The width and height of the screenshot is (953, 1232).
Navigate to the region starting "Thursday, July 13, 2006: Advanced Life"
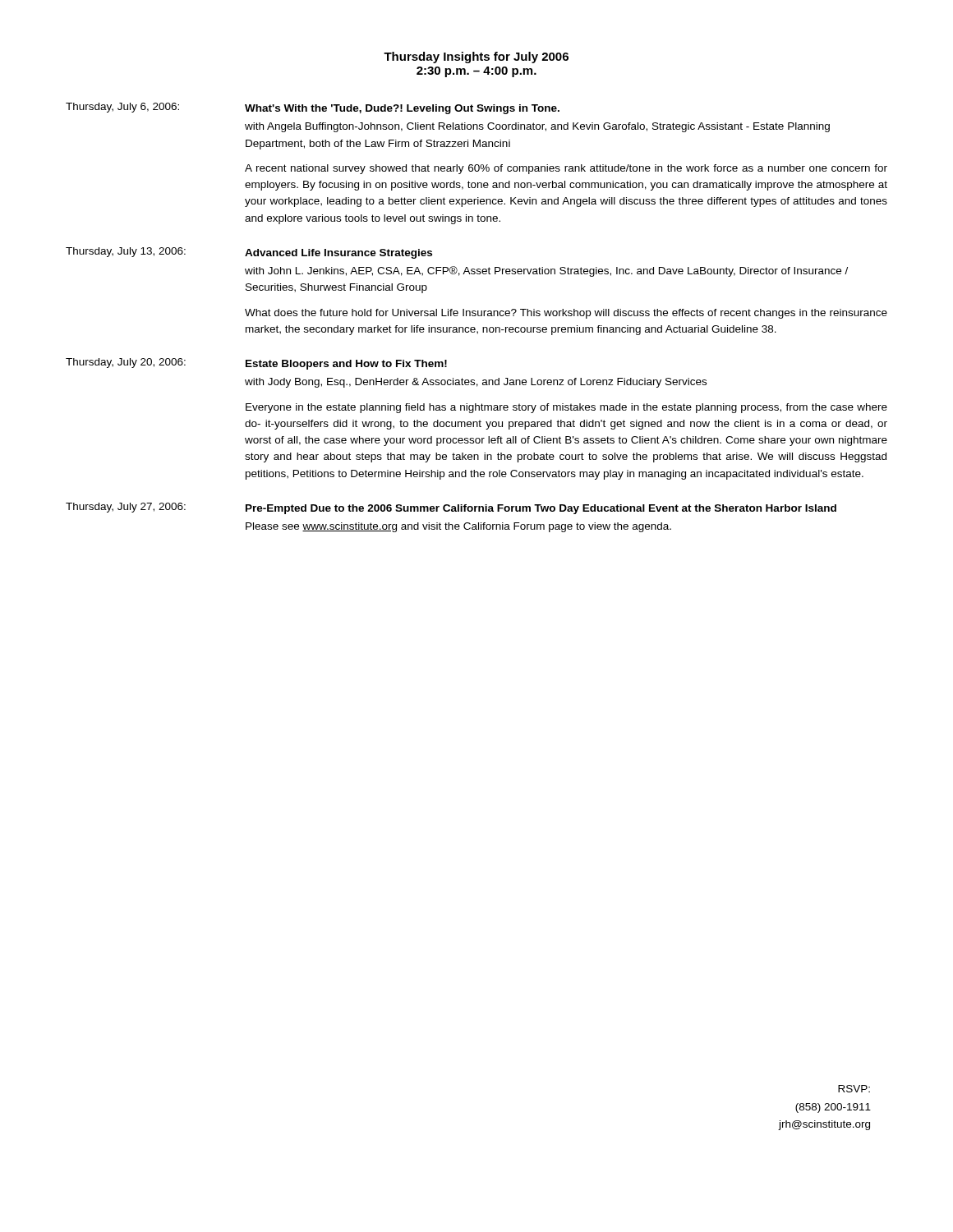pos(249,253)
